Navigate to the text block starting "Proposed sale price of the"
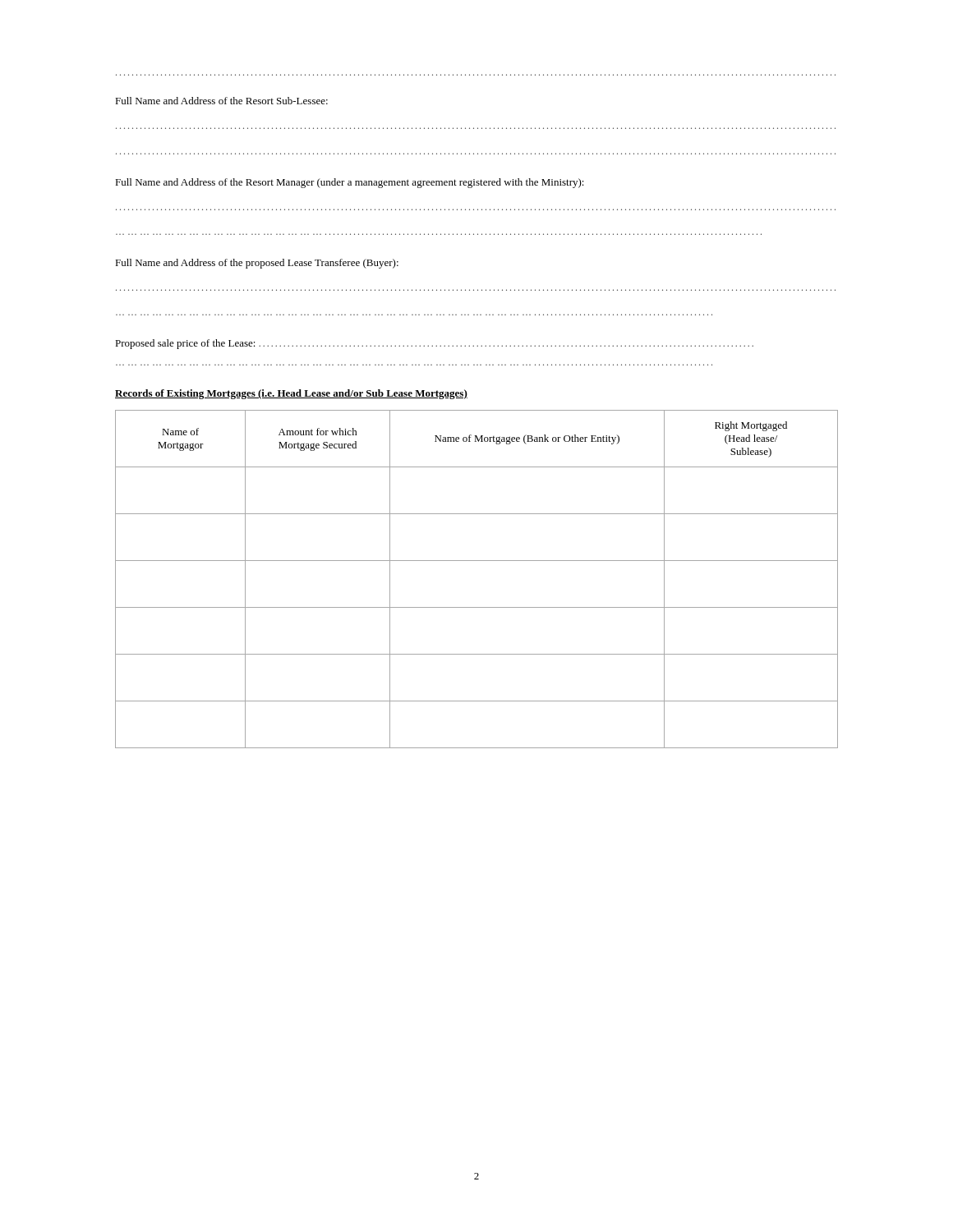 point(476,343)
